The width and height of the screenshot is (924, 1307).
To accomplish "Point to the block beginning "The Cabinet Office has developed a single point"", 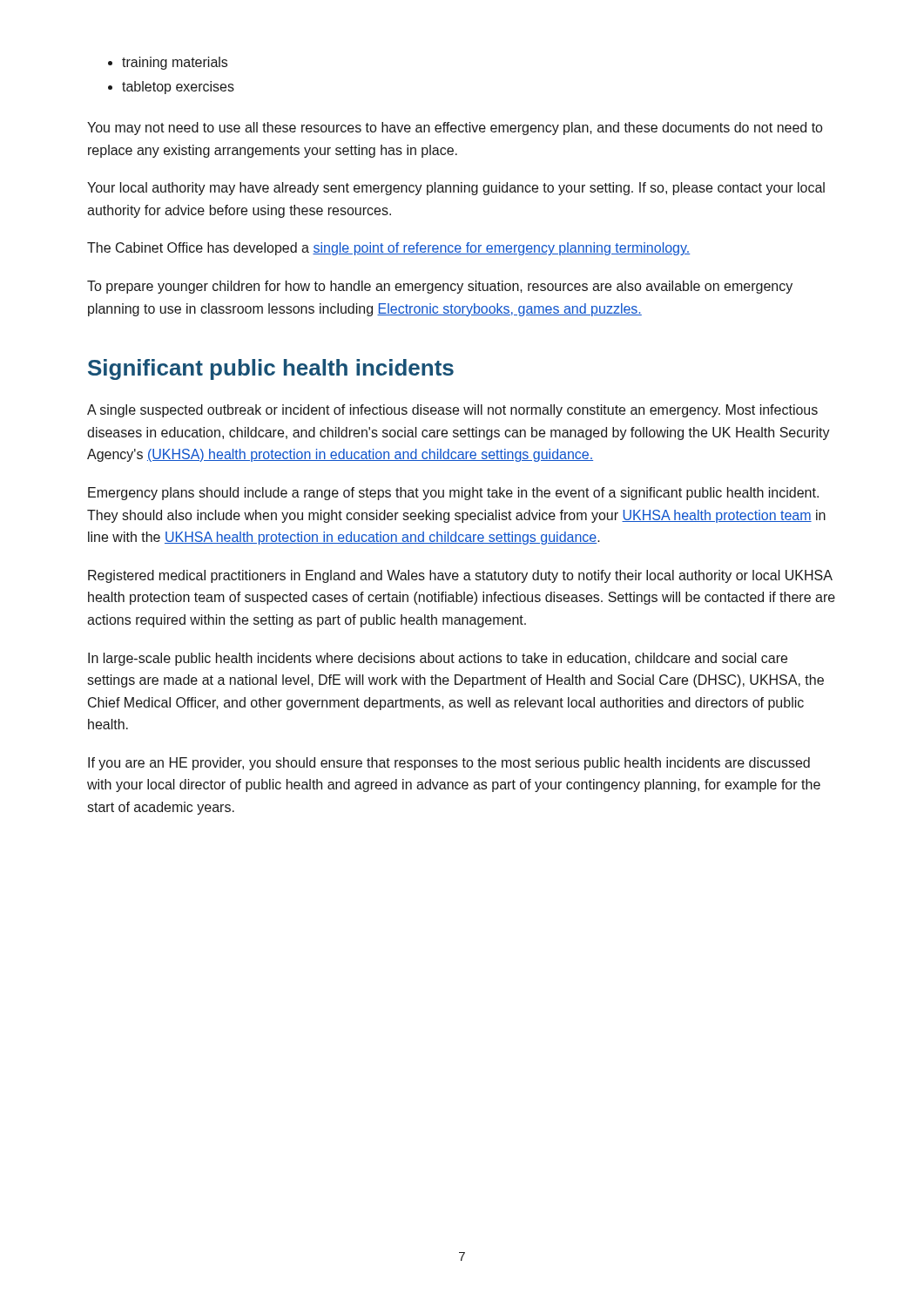I will point(462,248).
